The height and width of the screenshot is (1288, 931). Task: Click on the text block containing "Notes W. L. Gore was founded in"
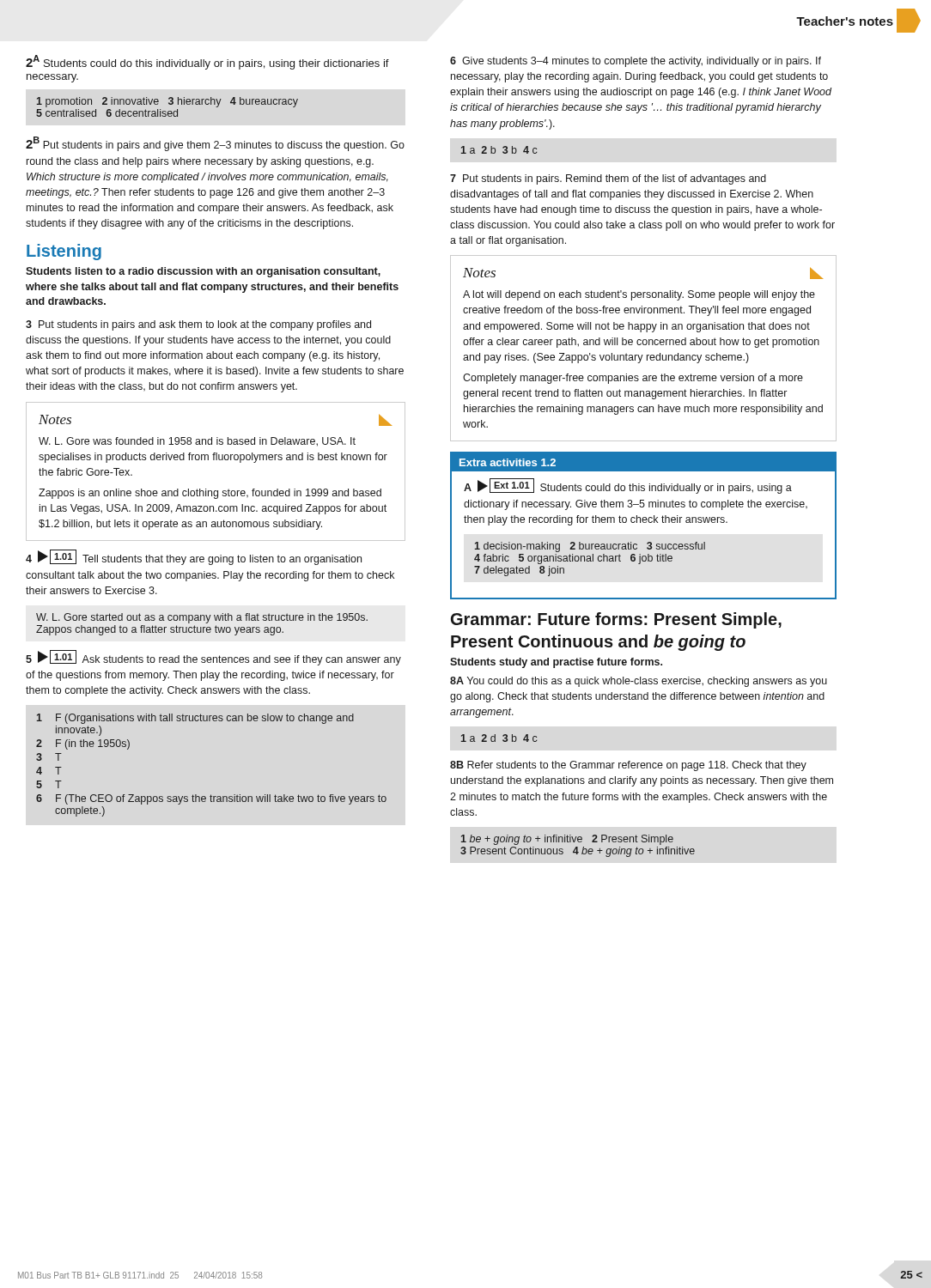click(216, 471)
